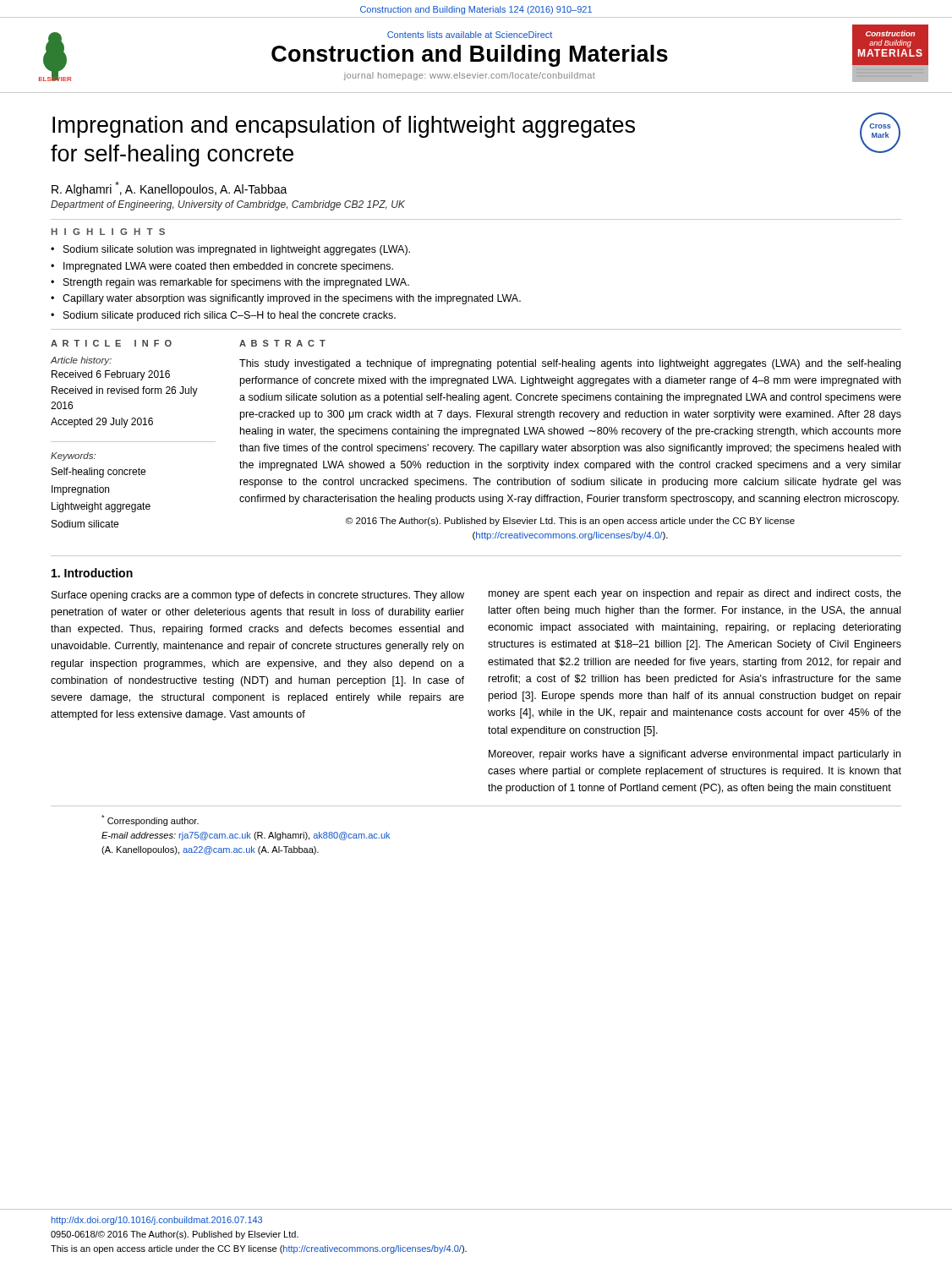Navigate to the element starting "Impregnation and encapsulation of lightweight aggregatesfor"

343,139
